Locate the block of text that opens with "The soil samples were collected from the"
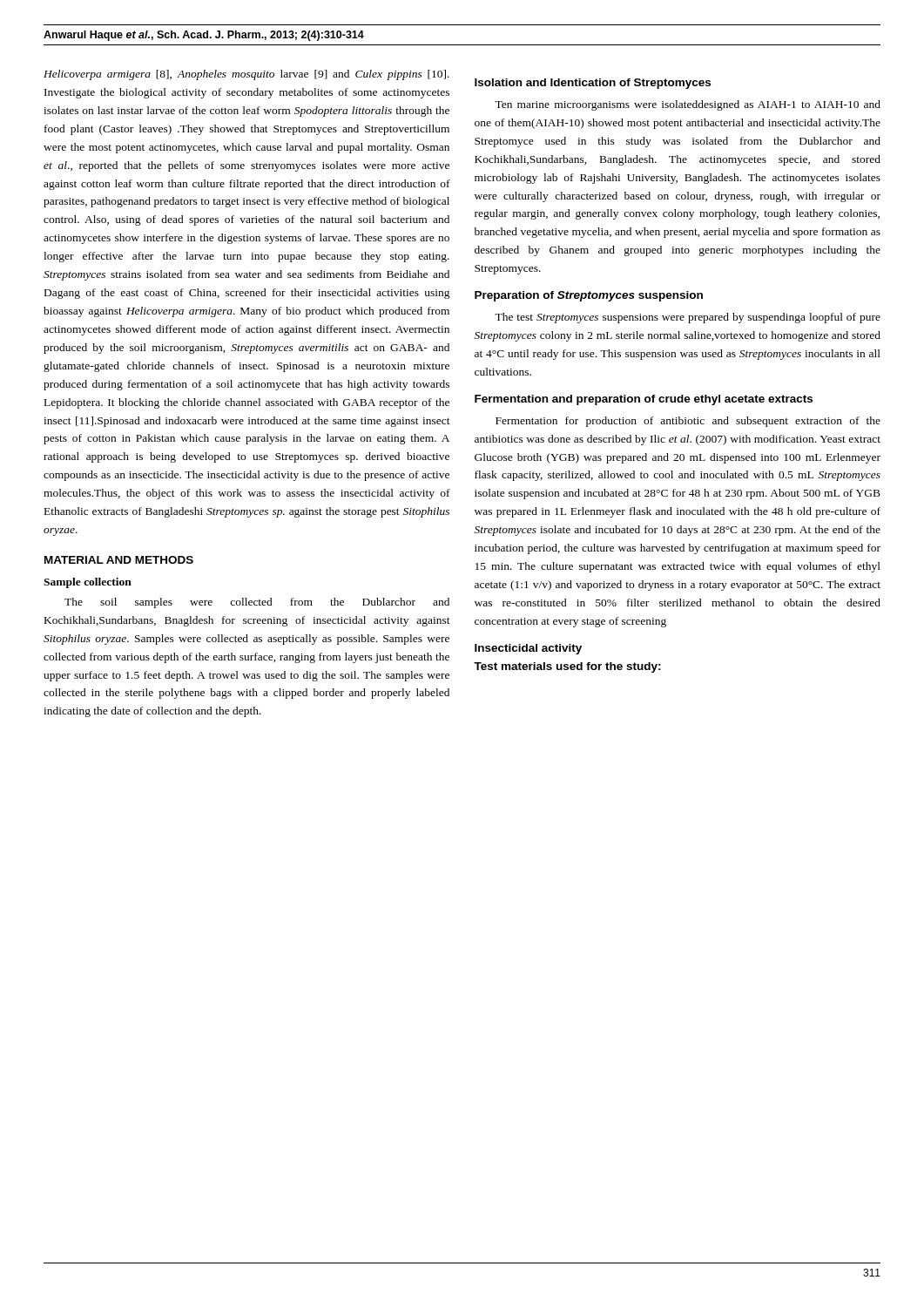The image size is (924, 1307). 247,657
